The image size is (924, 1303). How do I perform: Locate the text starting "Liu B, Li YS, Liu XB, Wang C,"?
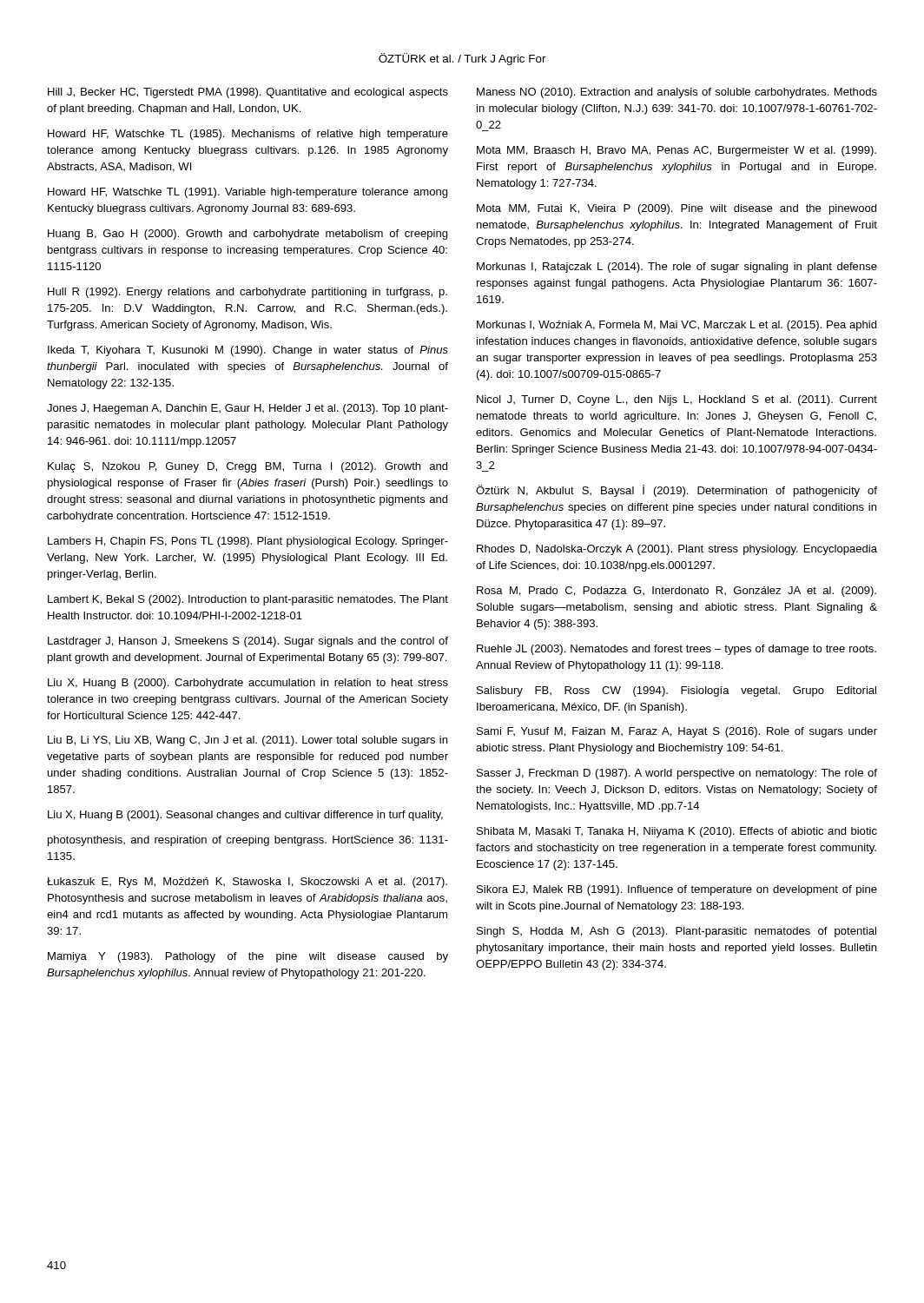pyautogui.click(x=248, y=765)
